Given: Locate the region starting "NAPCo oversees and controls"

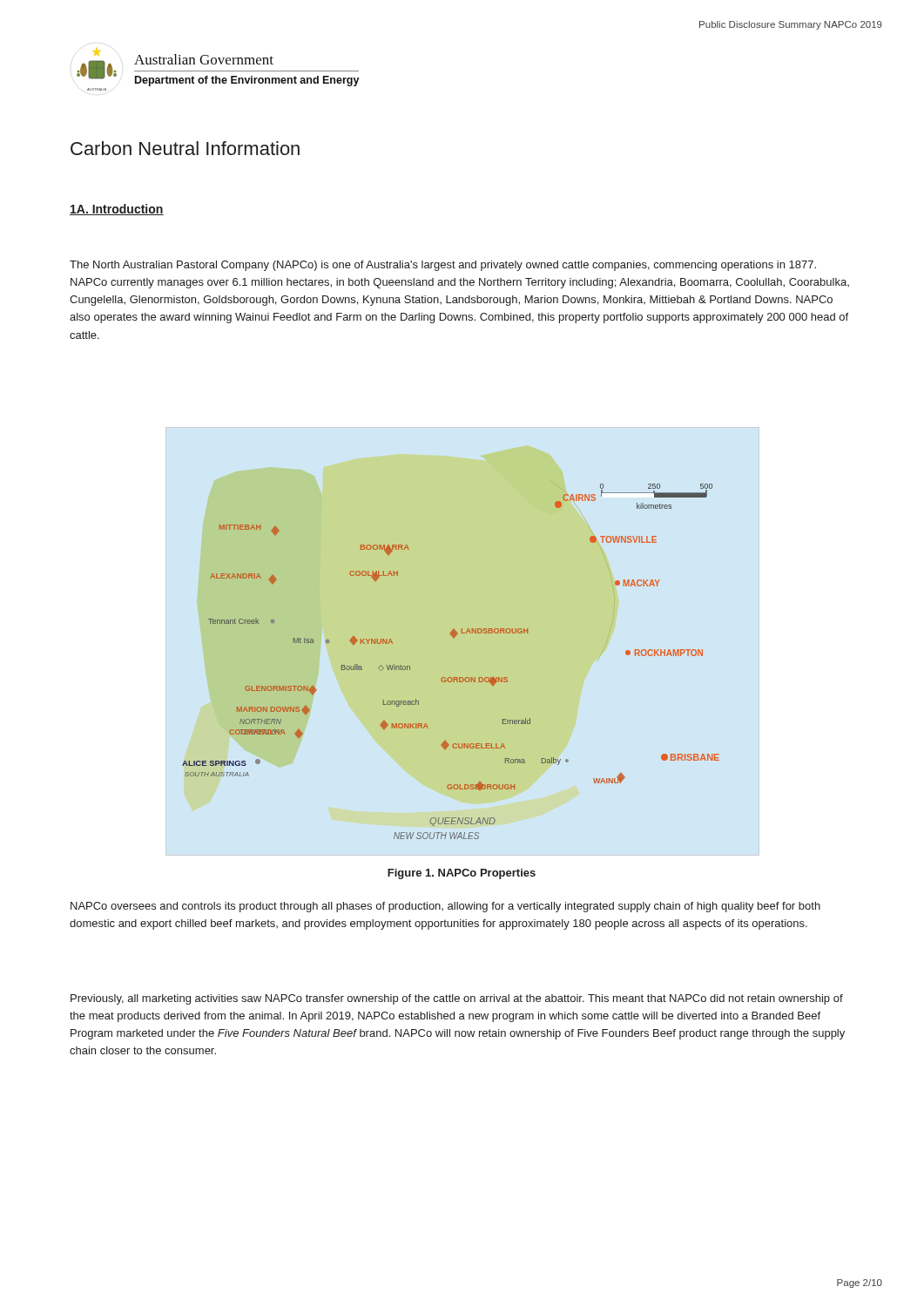Looking at the screenshot, I should [445, 915].
